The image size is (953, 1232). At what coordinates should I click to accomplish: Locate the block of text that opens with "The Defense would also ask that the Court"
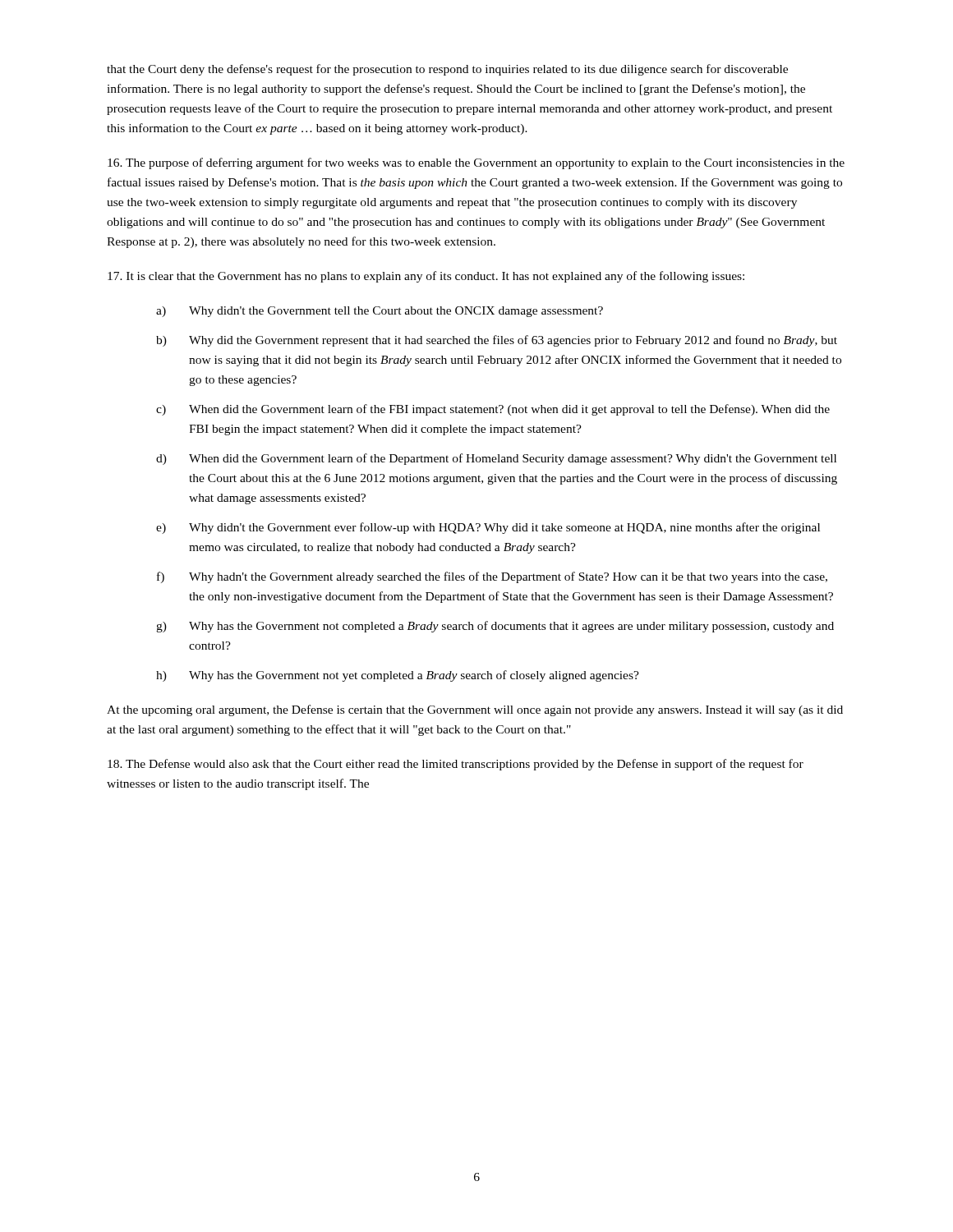pos(476,774)
